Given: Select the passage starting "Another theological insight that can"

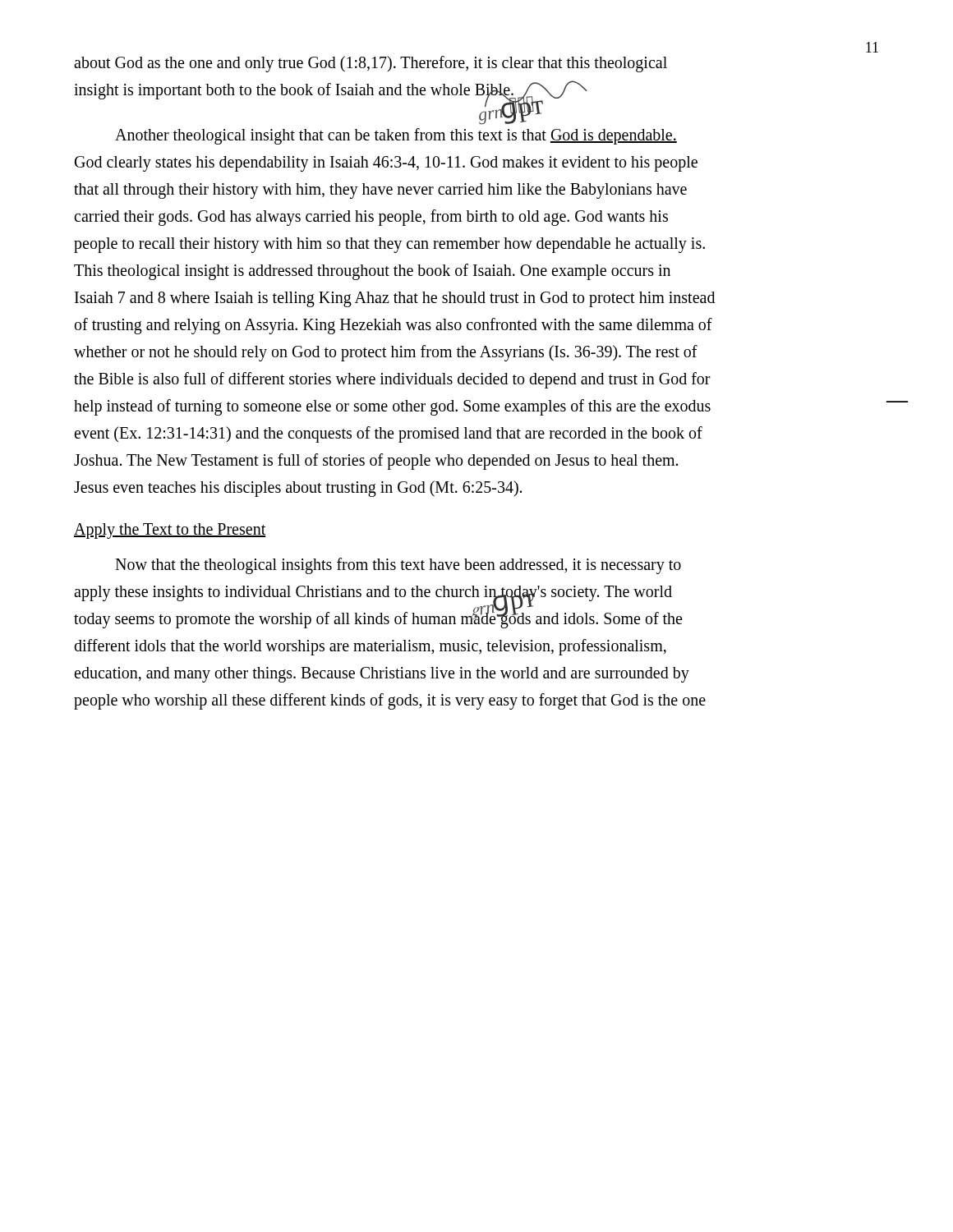Looking at the screenshot, I should coord(394,311).
